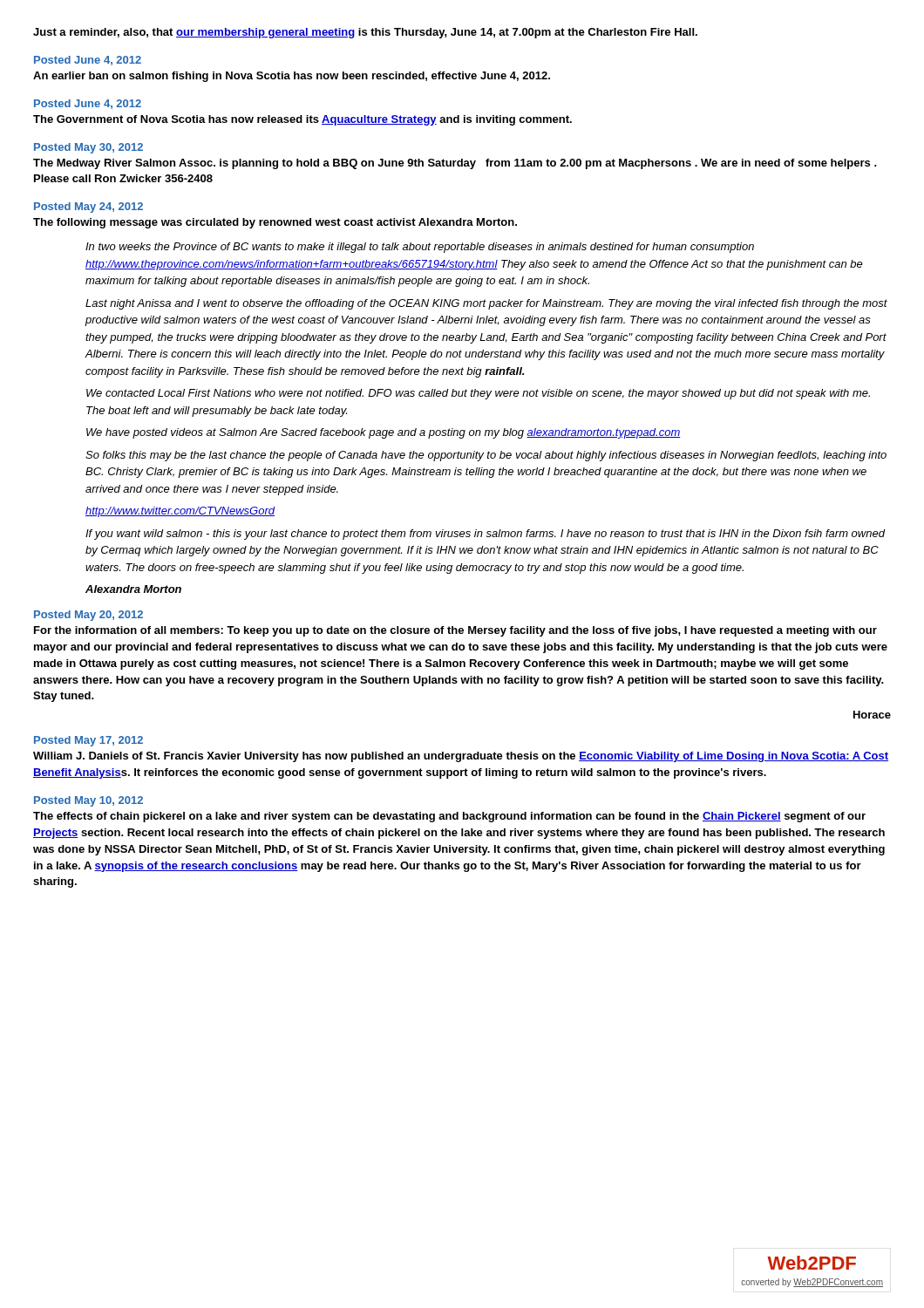Find a logo

pos(812,1270)
